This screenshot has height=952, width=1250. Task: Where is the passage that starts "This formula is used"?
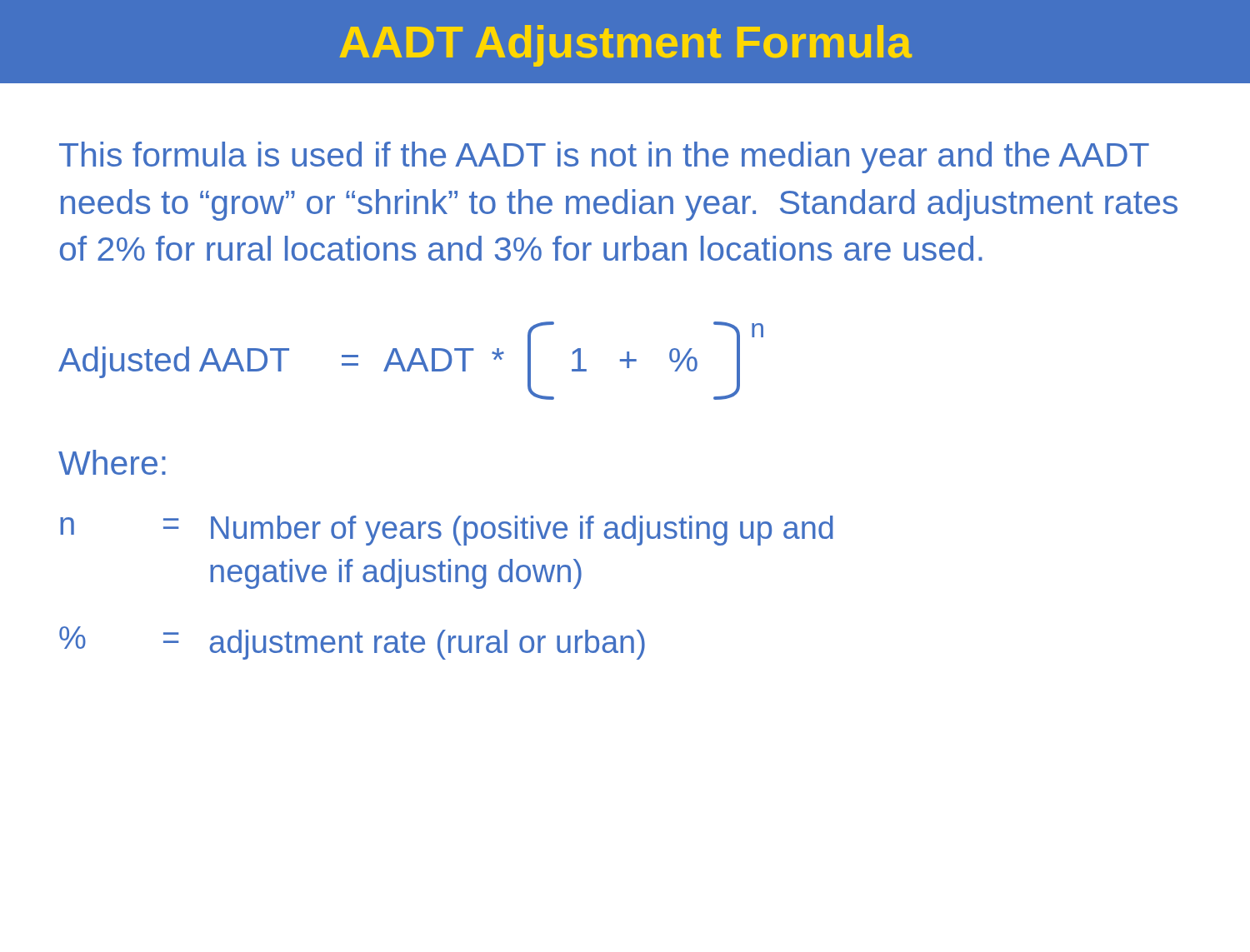(x=619, y=202)
